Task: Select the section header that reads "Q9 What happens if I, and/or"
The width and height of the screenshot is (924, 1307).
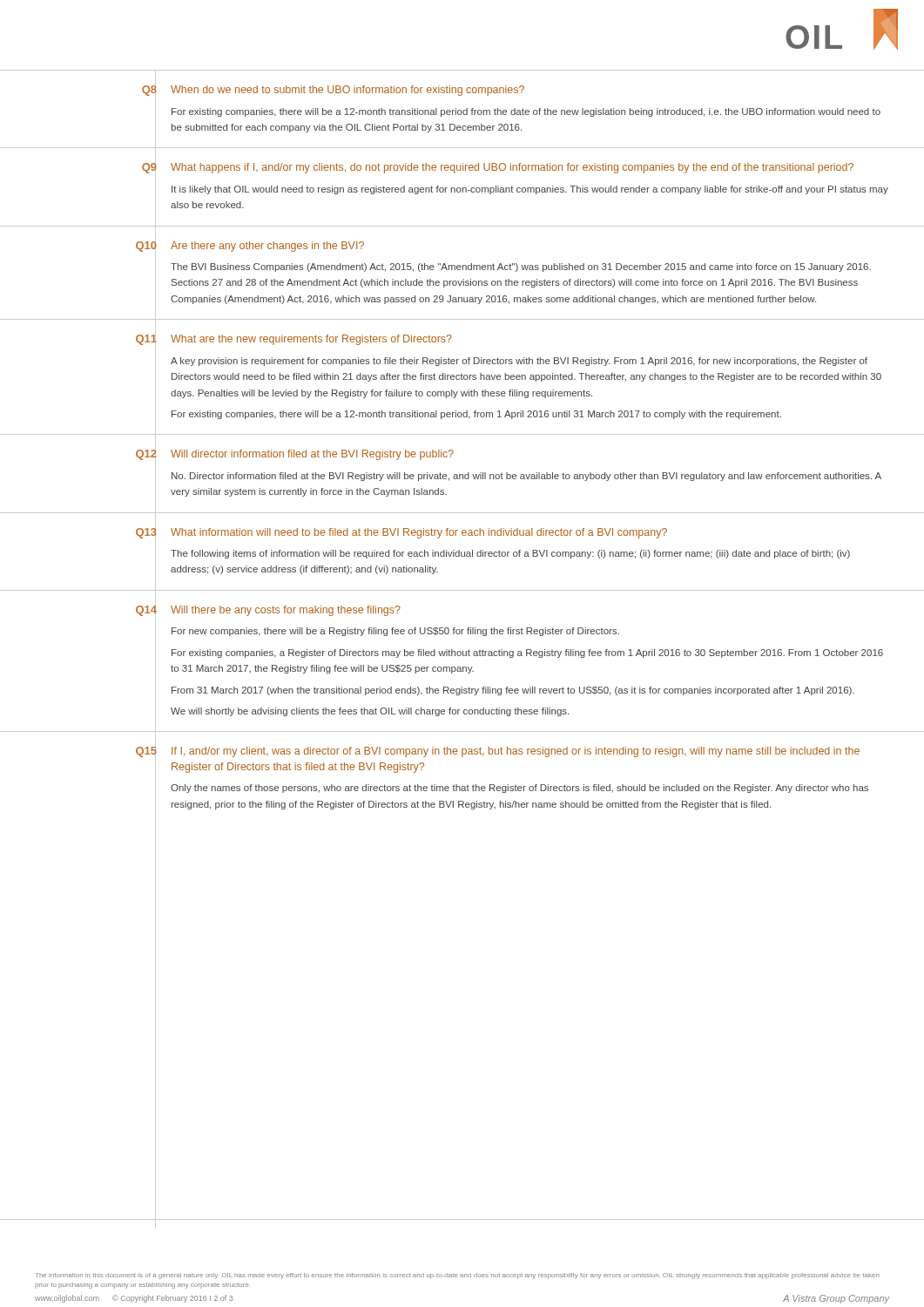Action: [462, 187]
